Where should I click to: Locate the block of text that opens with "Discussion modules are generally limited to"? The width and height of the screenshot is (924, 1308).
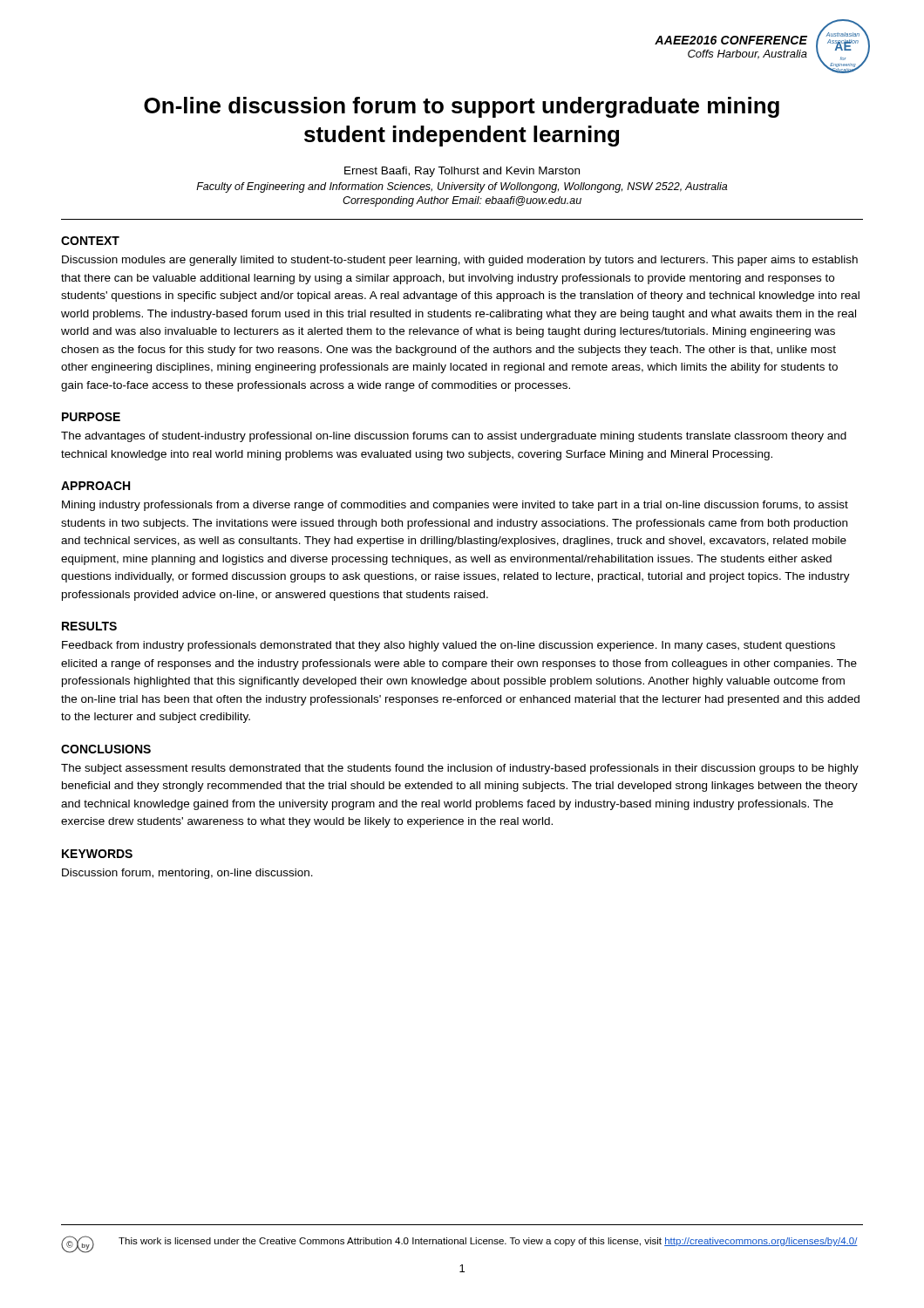pos(461,322)
